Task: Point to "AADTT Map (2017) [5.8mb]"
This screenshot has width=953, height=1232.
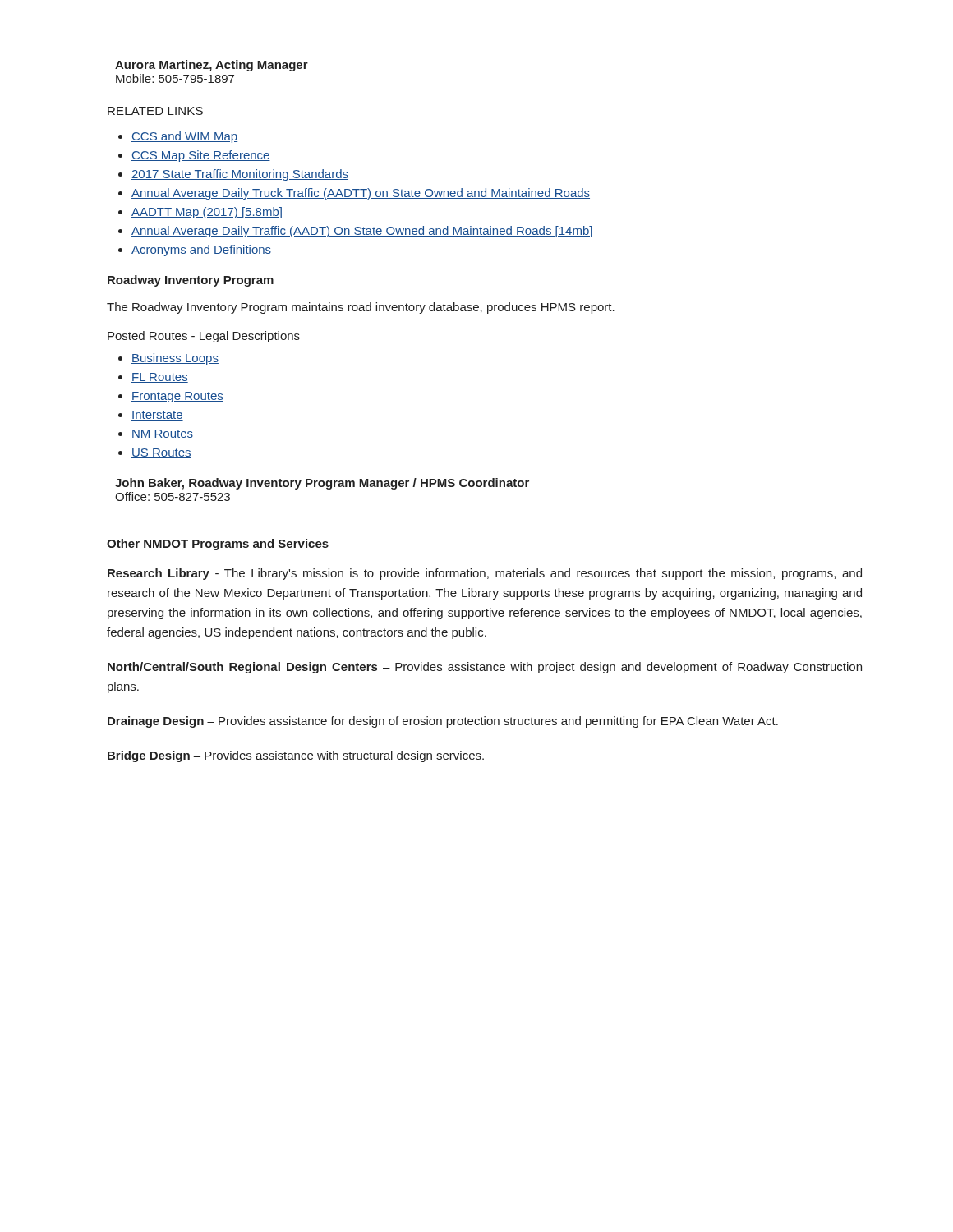Action: coord(207,211)
